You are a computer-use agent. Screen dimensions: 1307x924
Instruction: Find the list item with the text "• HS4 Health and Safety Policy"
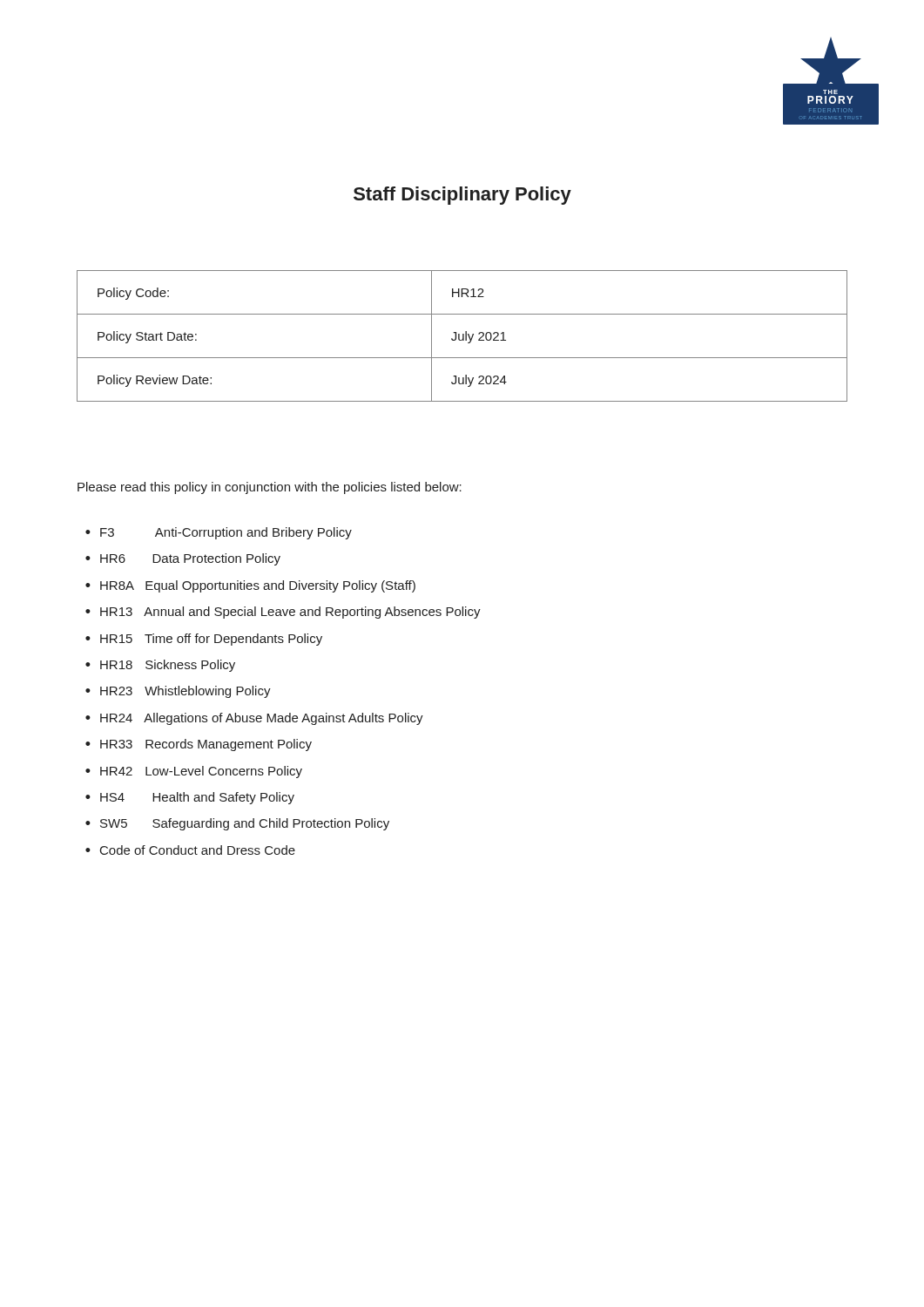(190, 798)
